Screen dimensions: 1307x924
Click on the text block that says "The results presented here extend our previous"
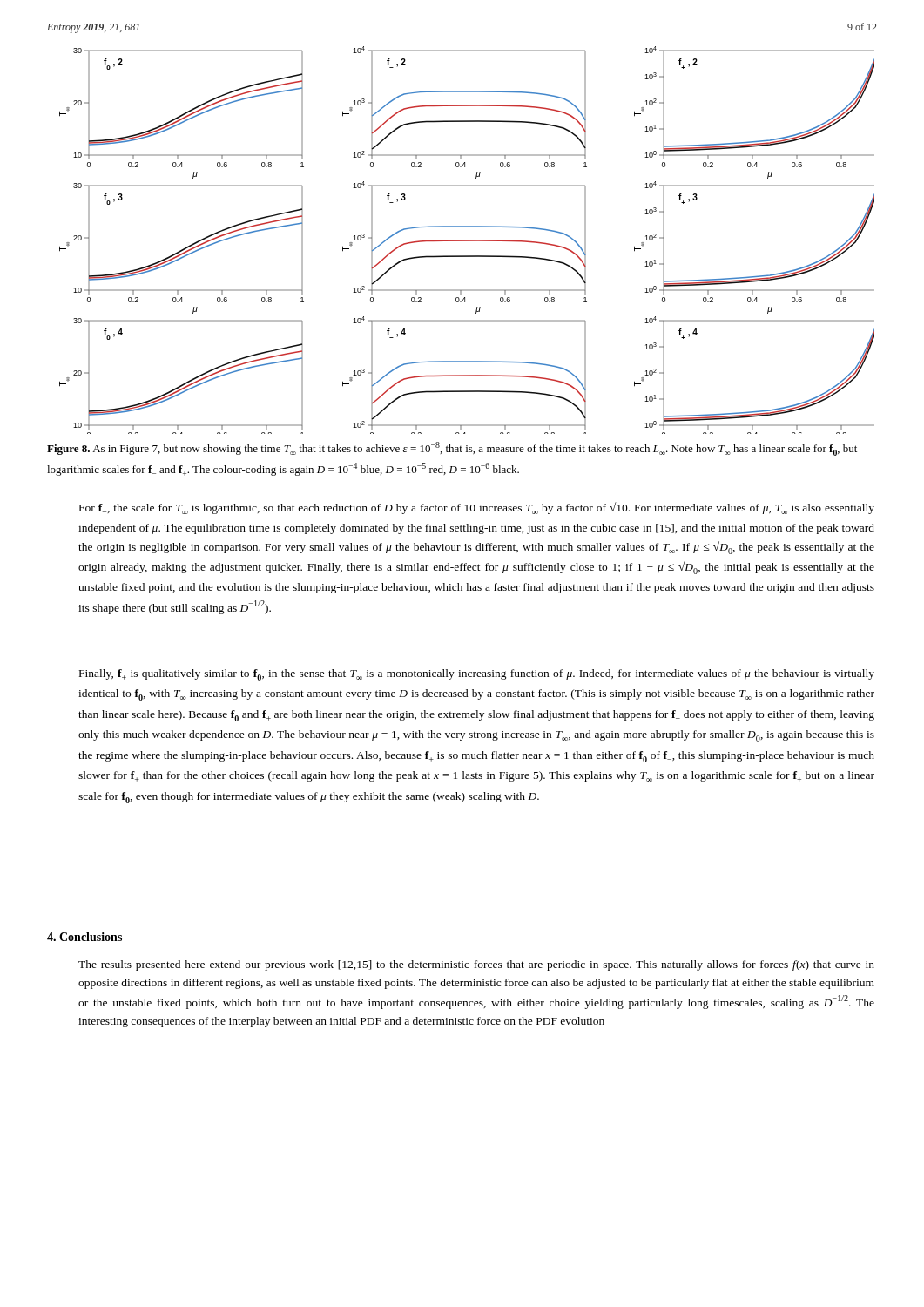click(x=476, y=992)
